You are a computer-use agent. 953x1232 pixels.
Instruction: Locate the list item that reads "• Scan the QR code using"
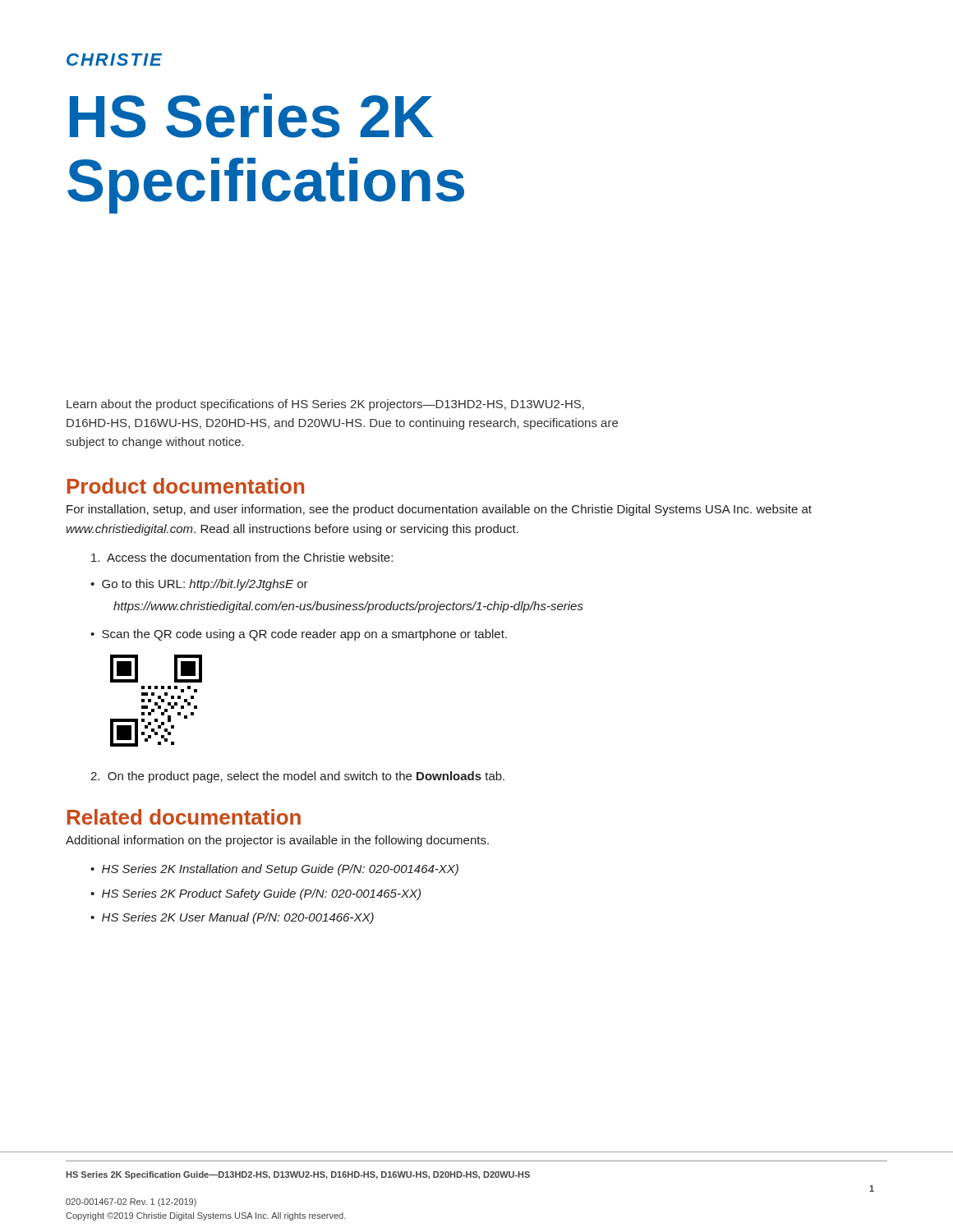click(x=299, y=633)
